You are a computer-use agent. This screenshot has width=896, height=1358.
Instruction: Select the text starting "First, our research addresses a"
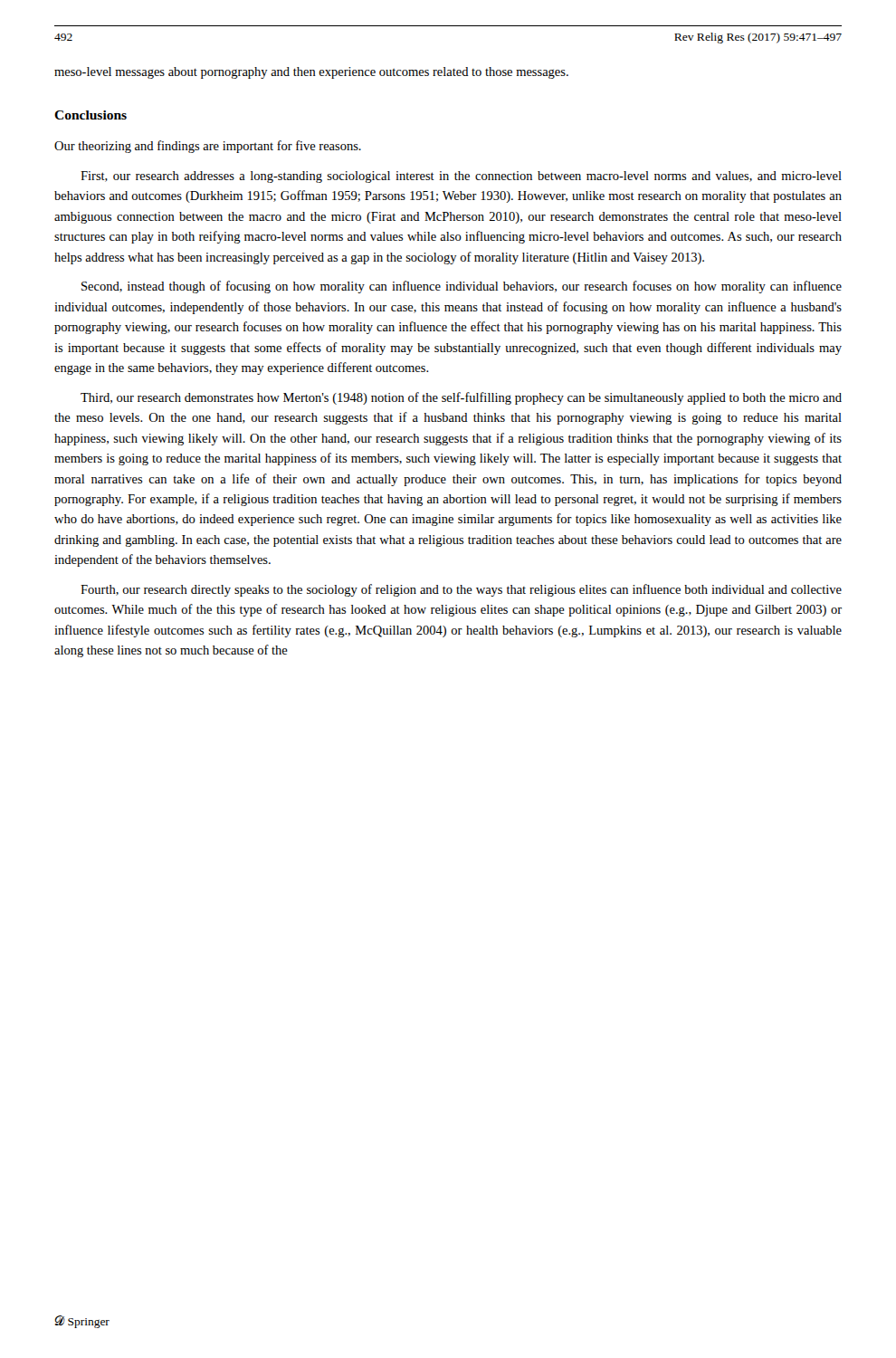(448, 216)
